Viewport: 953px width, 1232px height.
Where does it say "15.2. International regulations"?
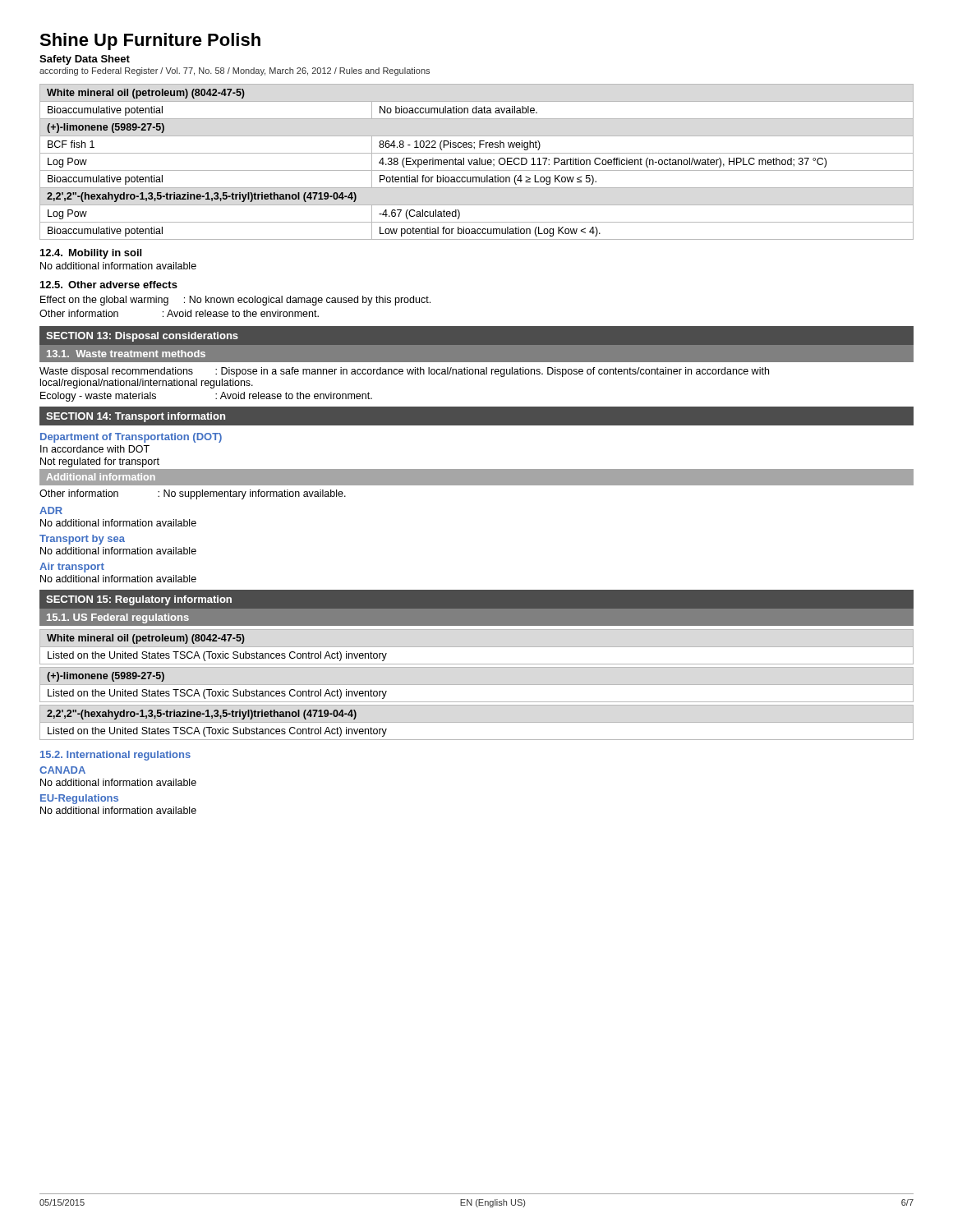coord(115,754)
